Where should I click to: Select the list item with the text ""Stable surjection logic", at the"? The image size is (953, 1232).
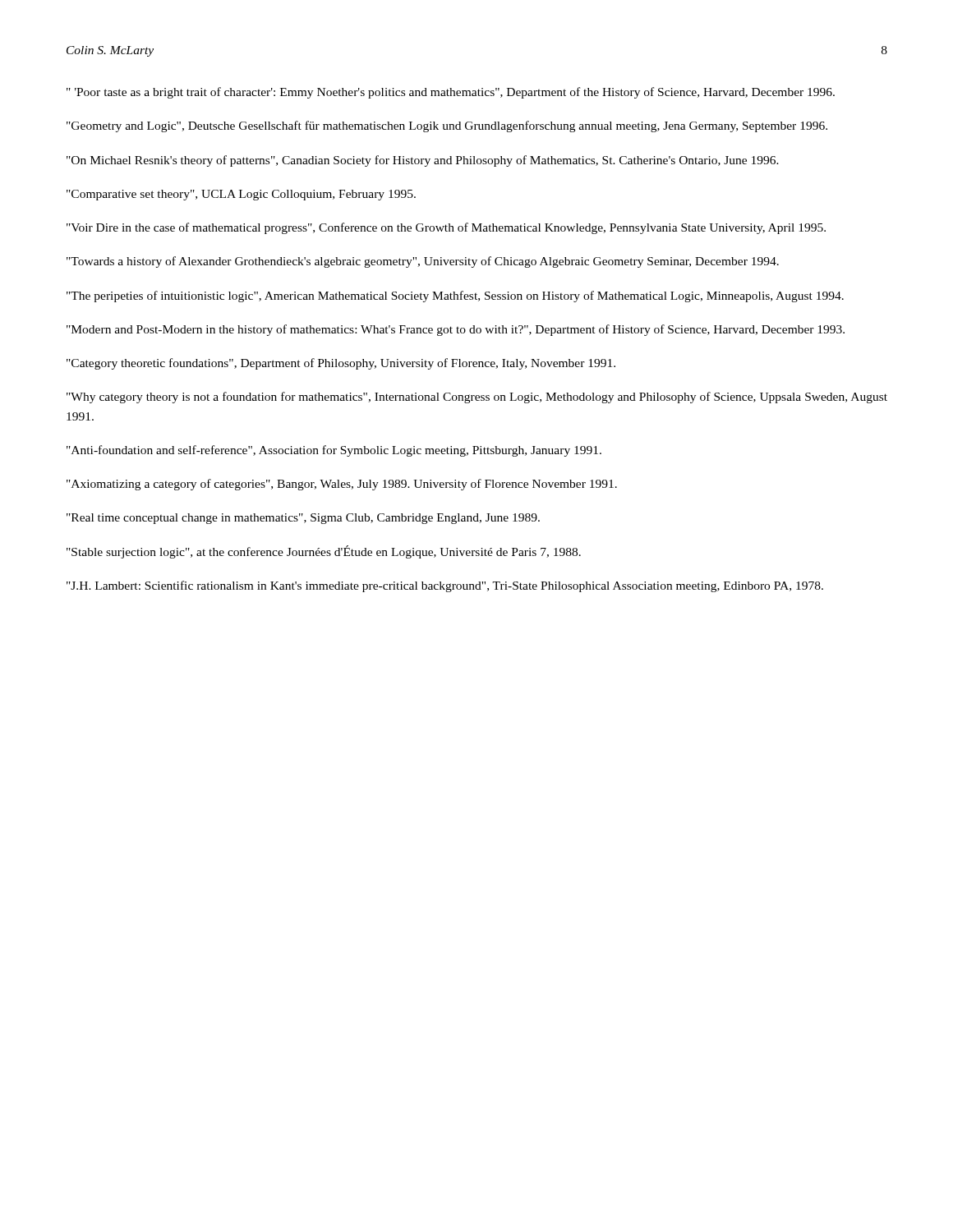point(323,551)
